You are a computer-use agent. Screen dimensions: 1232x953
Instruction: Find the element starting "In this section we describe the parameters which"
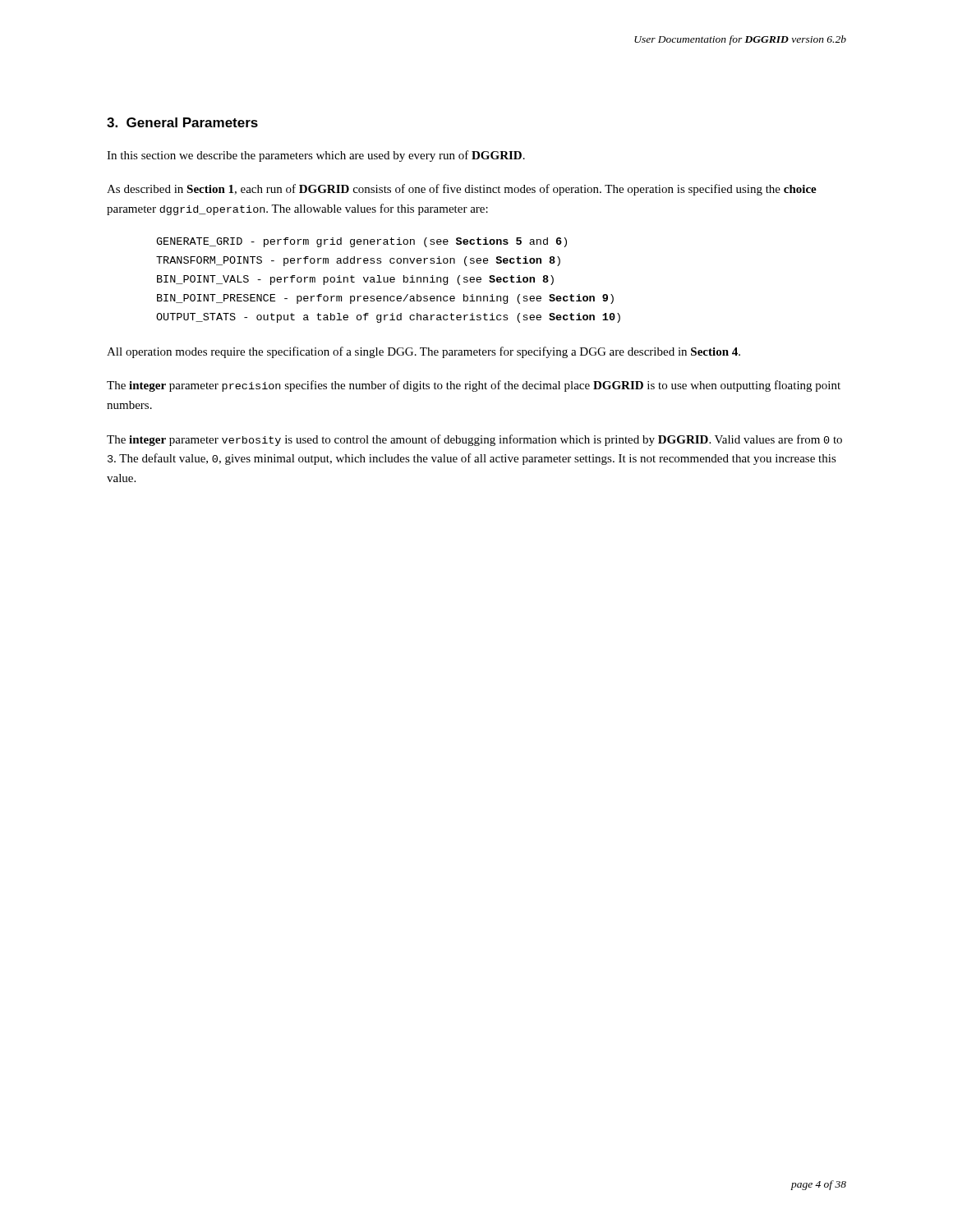(x=316, y=155)
